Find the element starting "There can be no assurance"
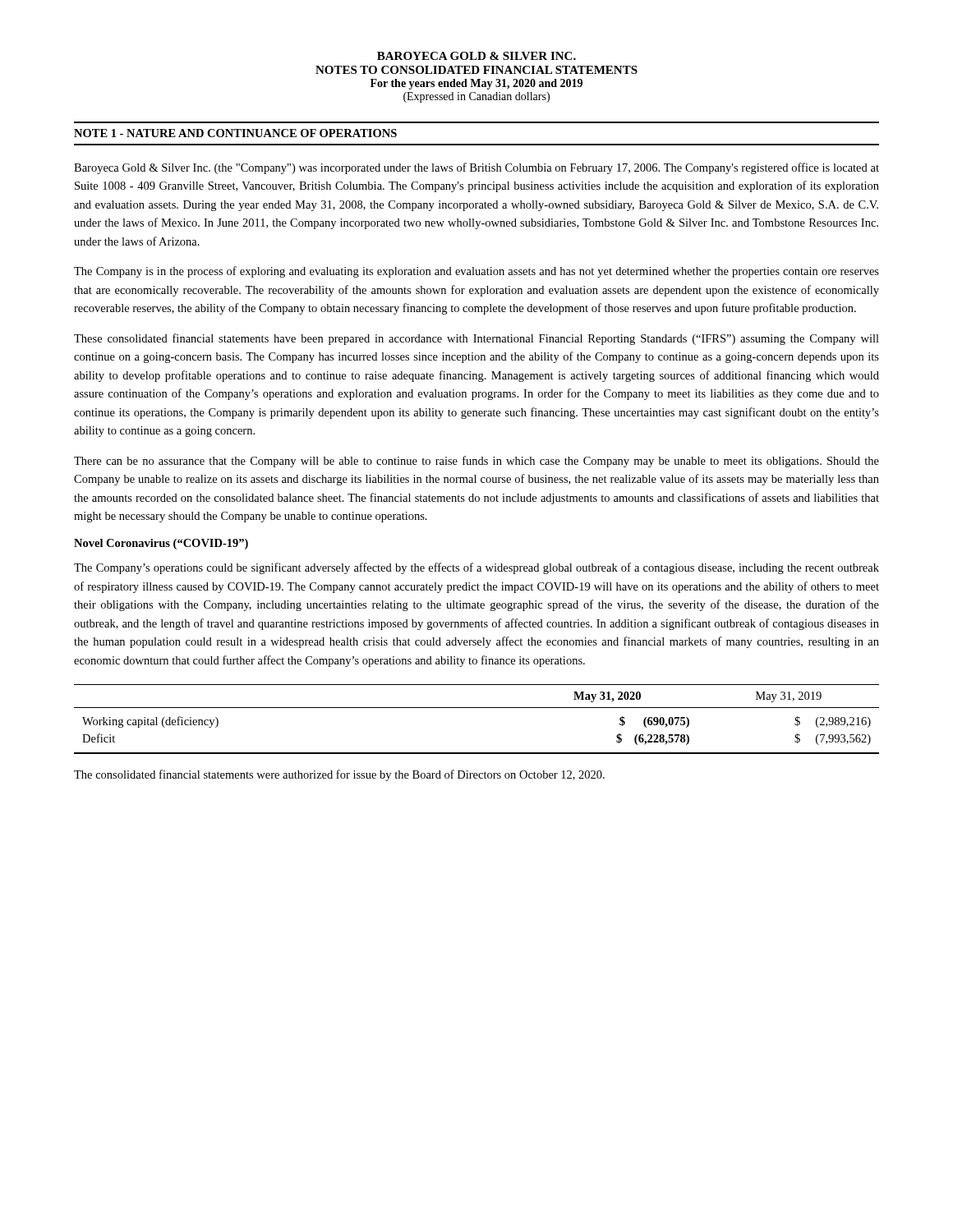Screen dimensions: 1232x953 click(x=476, y=488)
